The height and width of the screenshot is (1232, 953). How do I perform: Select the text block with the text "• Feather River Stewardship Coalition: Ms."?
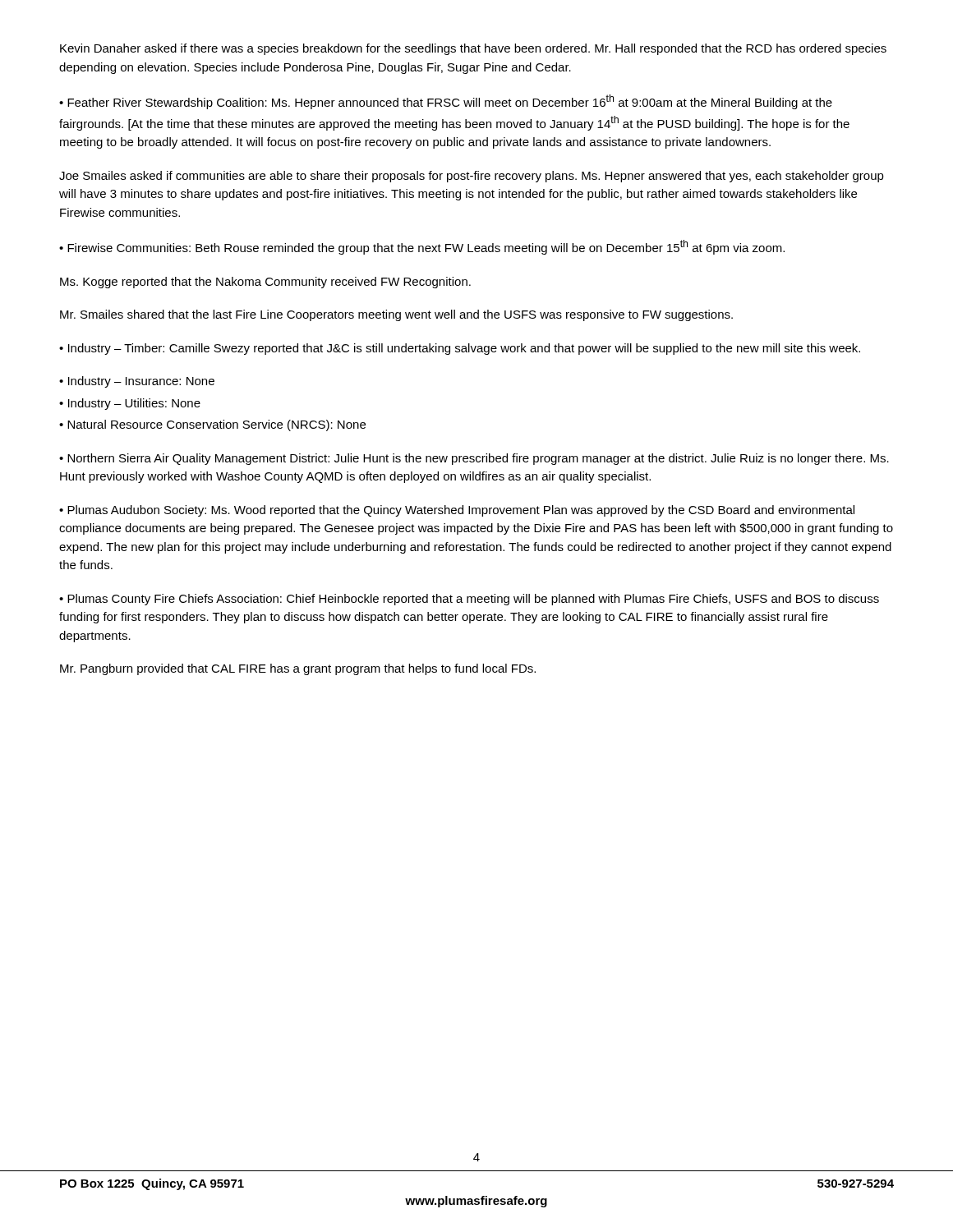[x=454, y=121]
